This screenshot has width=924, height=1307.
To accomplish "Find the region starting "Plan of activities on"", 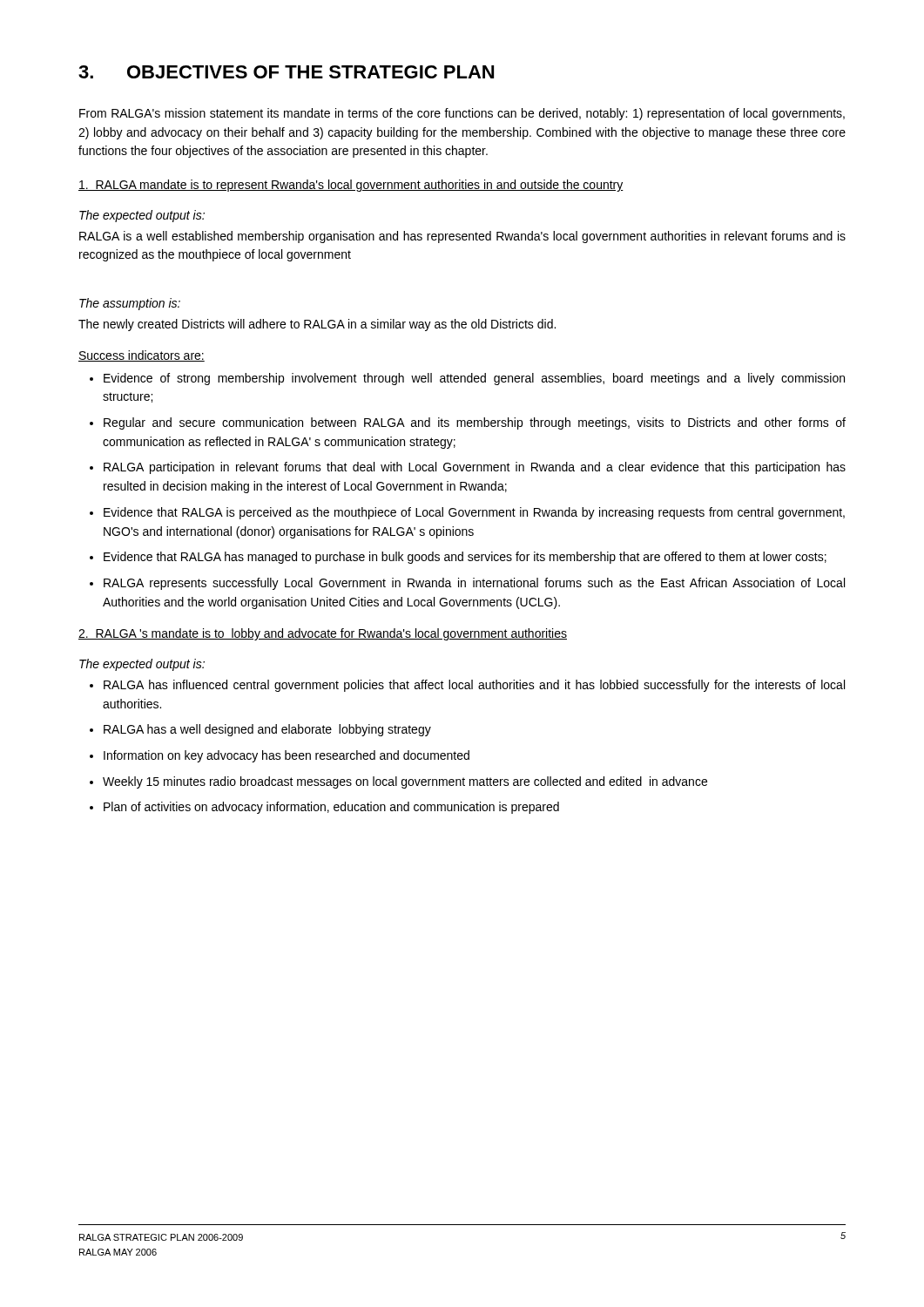I will (x=462, y=808).
